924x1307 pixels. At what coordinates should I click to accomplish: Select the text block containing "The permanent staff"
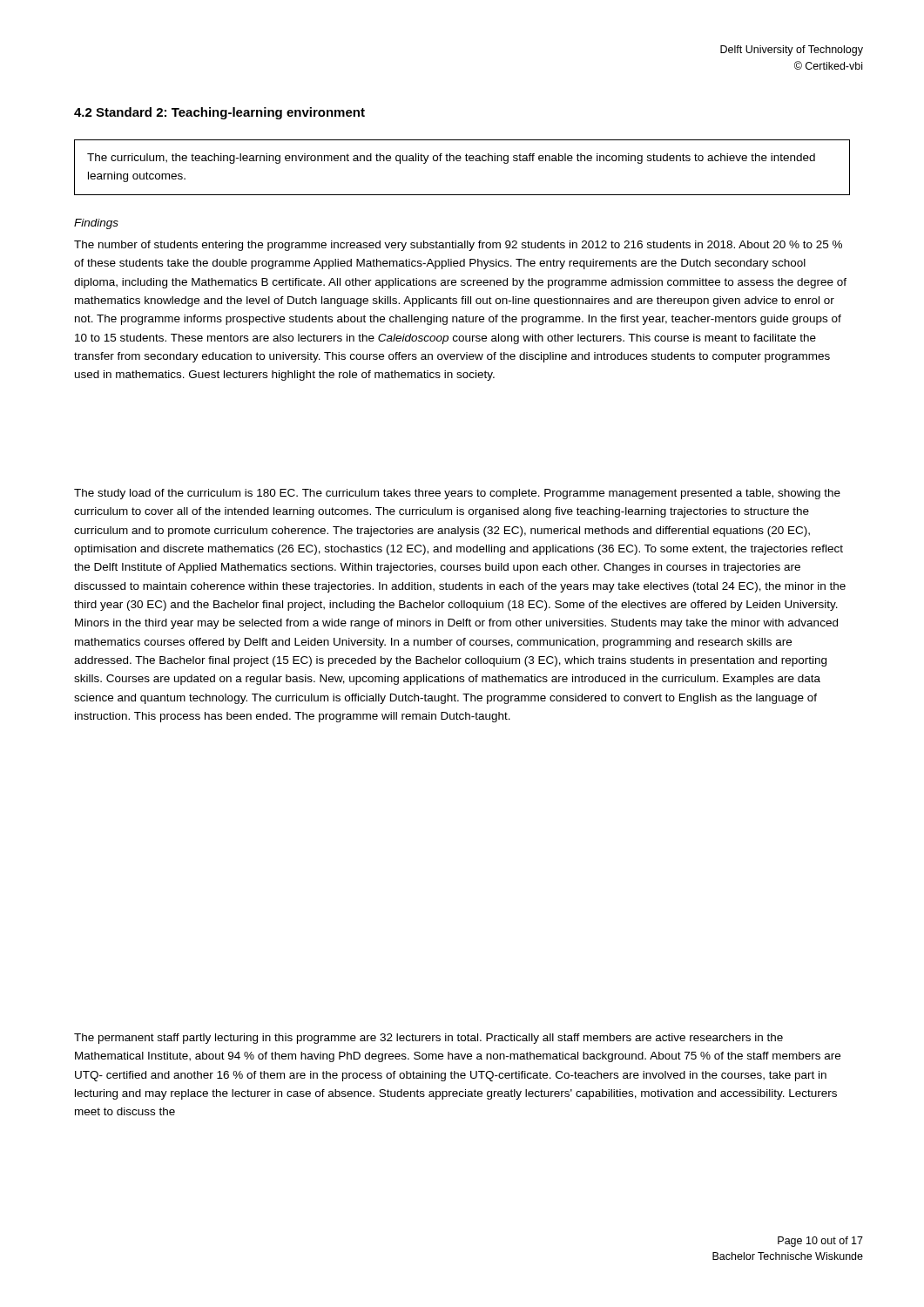pos(458,1074)
